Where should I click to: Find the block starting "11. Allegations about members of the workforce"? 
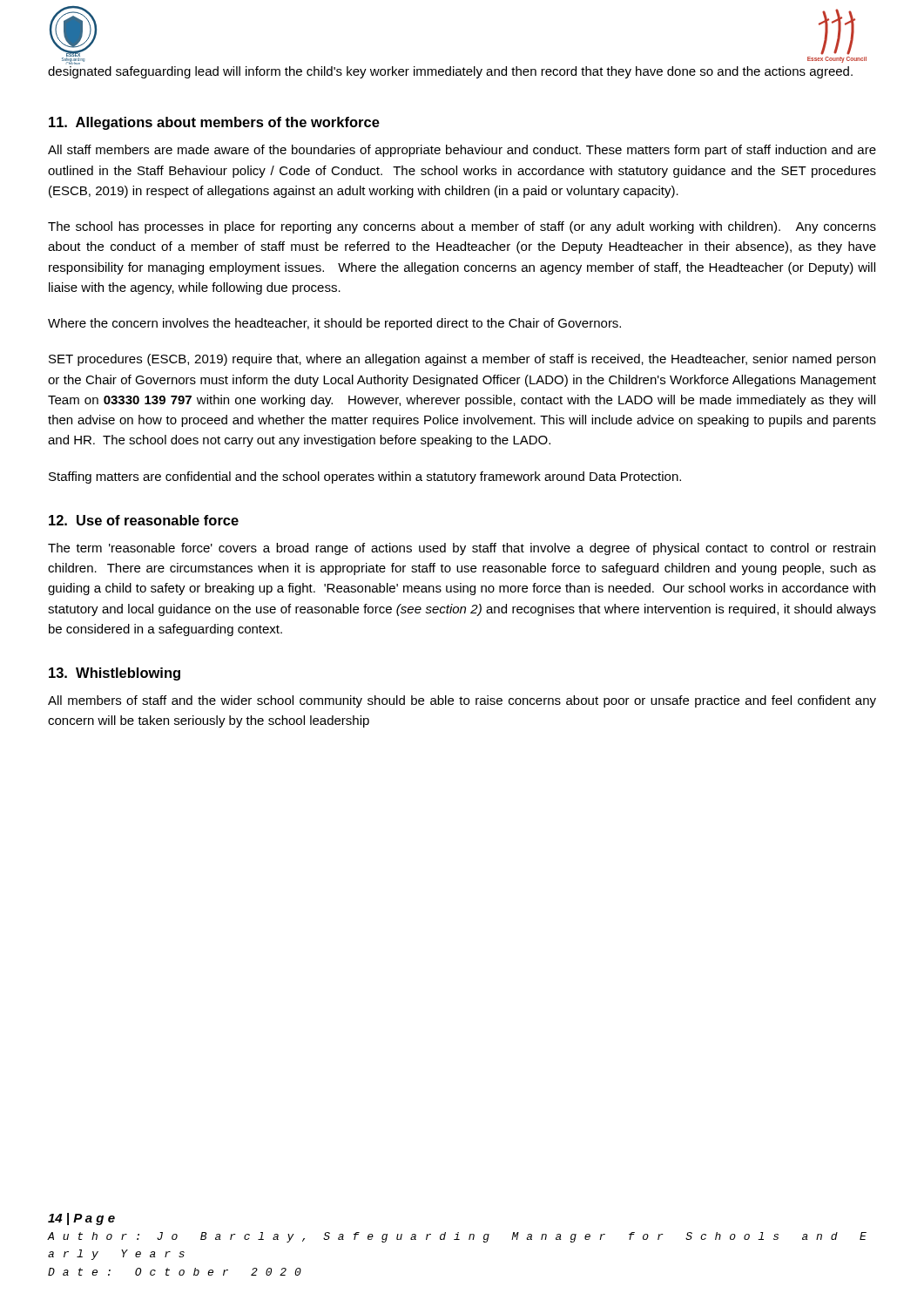(x=214, y=122)
